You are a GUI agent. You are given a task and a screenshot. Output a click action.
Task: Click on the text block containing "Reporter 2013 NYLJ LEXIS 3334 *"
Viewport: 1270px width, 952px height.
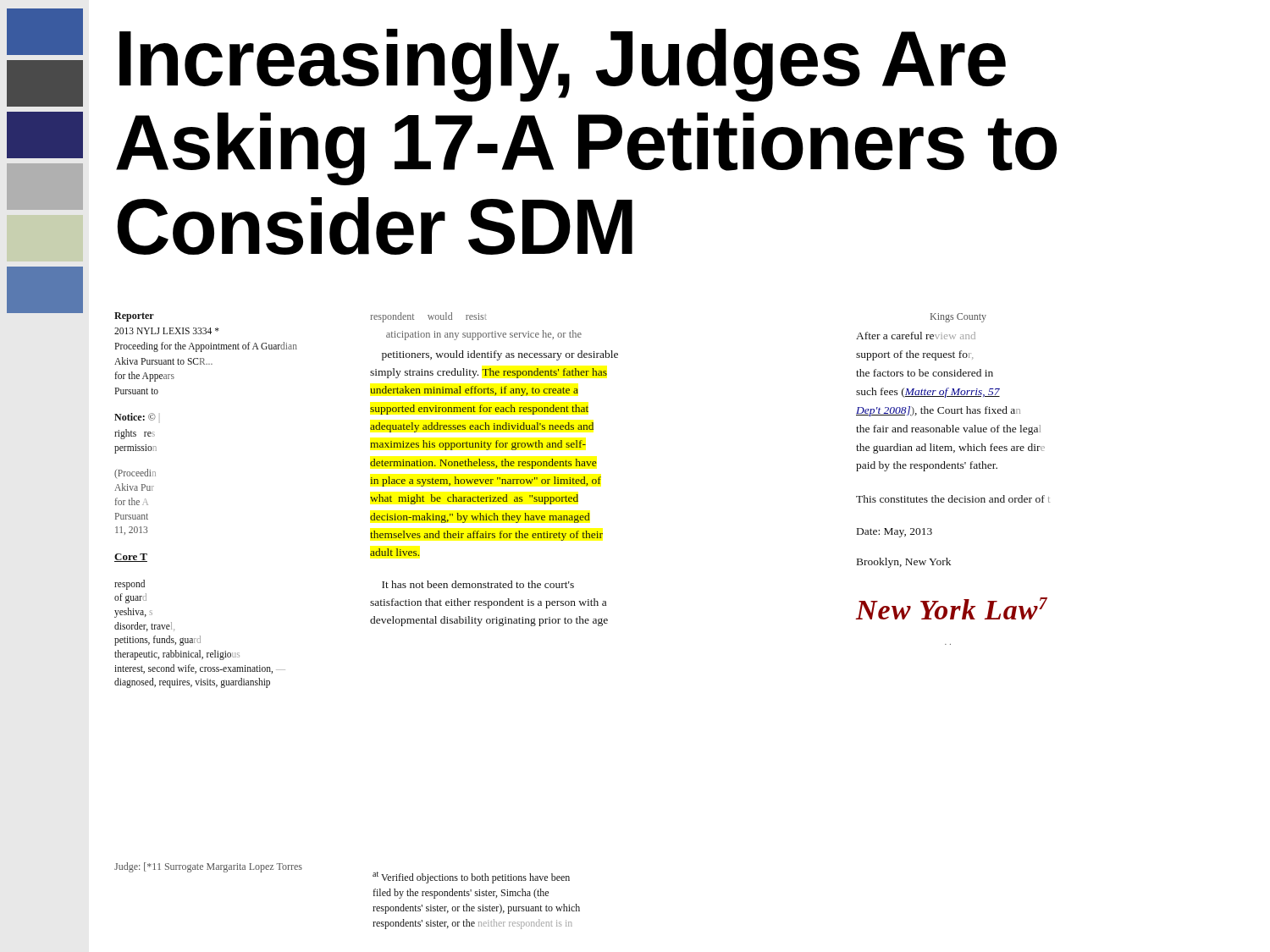click(134, 317)
